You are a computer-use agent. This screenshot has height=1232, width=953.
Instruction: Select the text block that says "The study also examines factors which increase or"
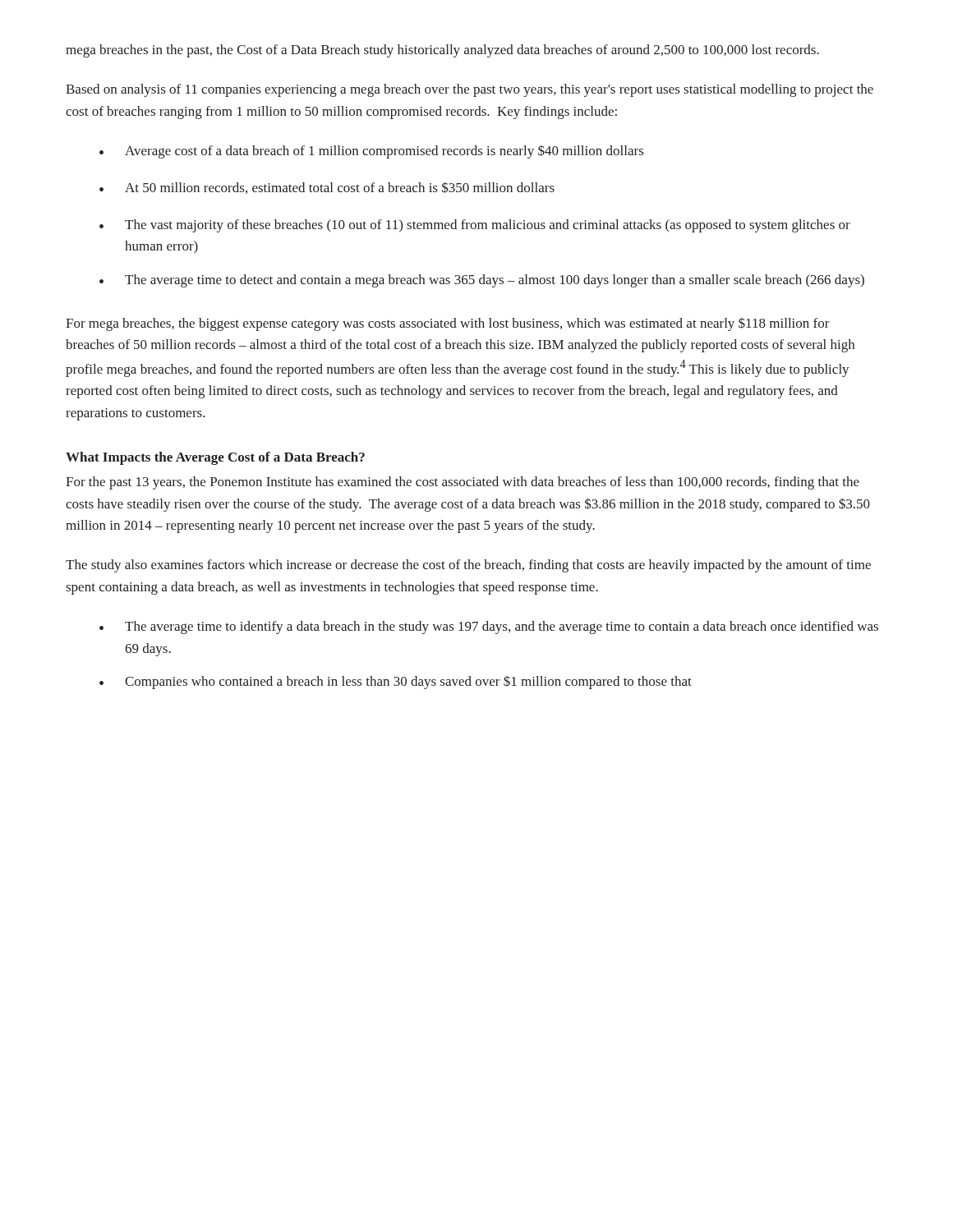468,576
